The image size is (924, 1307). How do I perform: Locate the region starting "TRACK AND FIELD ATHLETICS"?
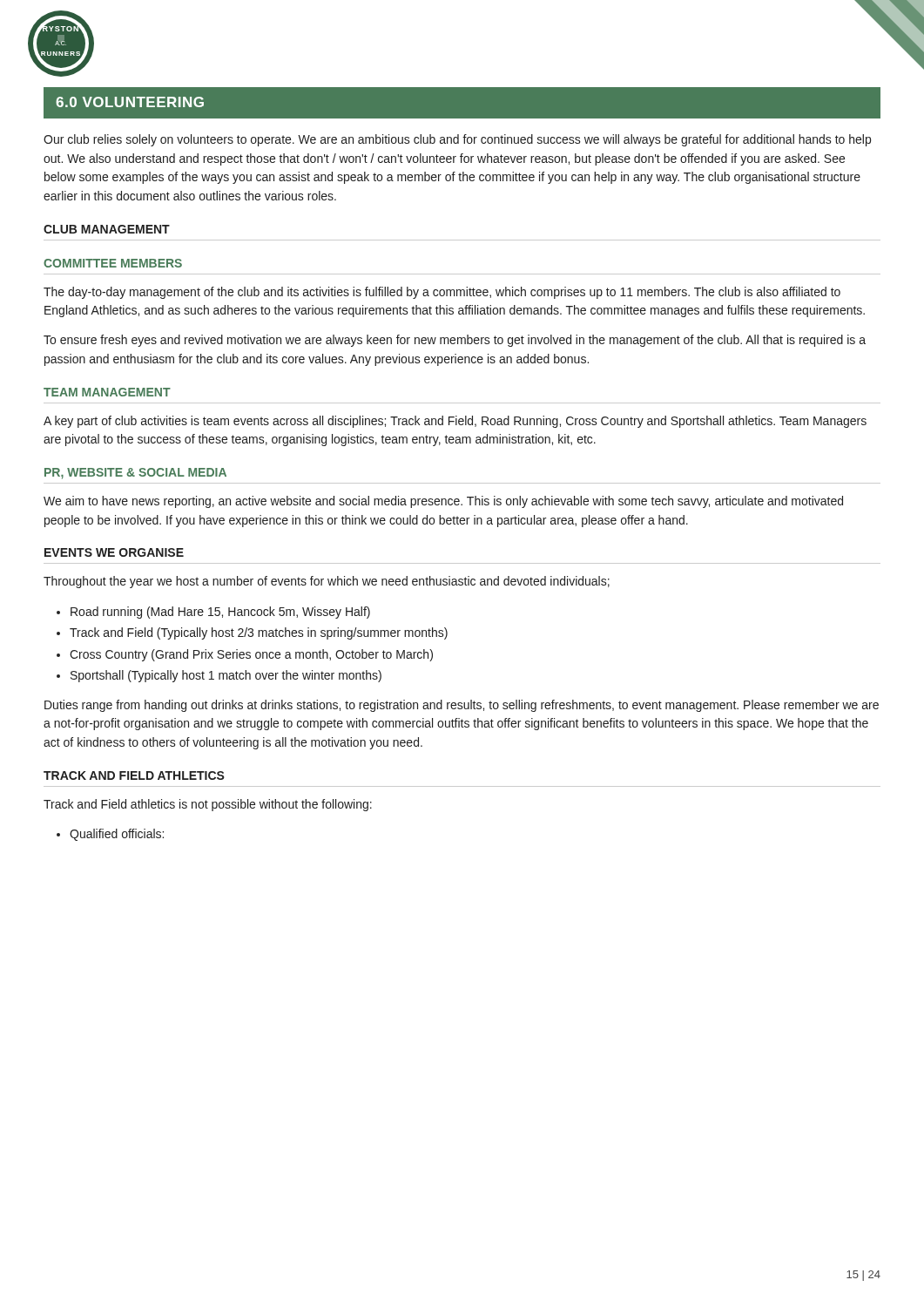click(x=134, y=775)
